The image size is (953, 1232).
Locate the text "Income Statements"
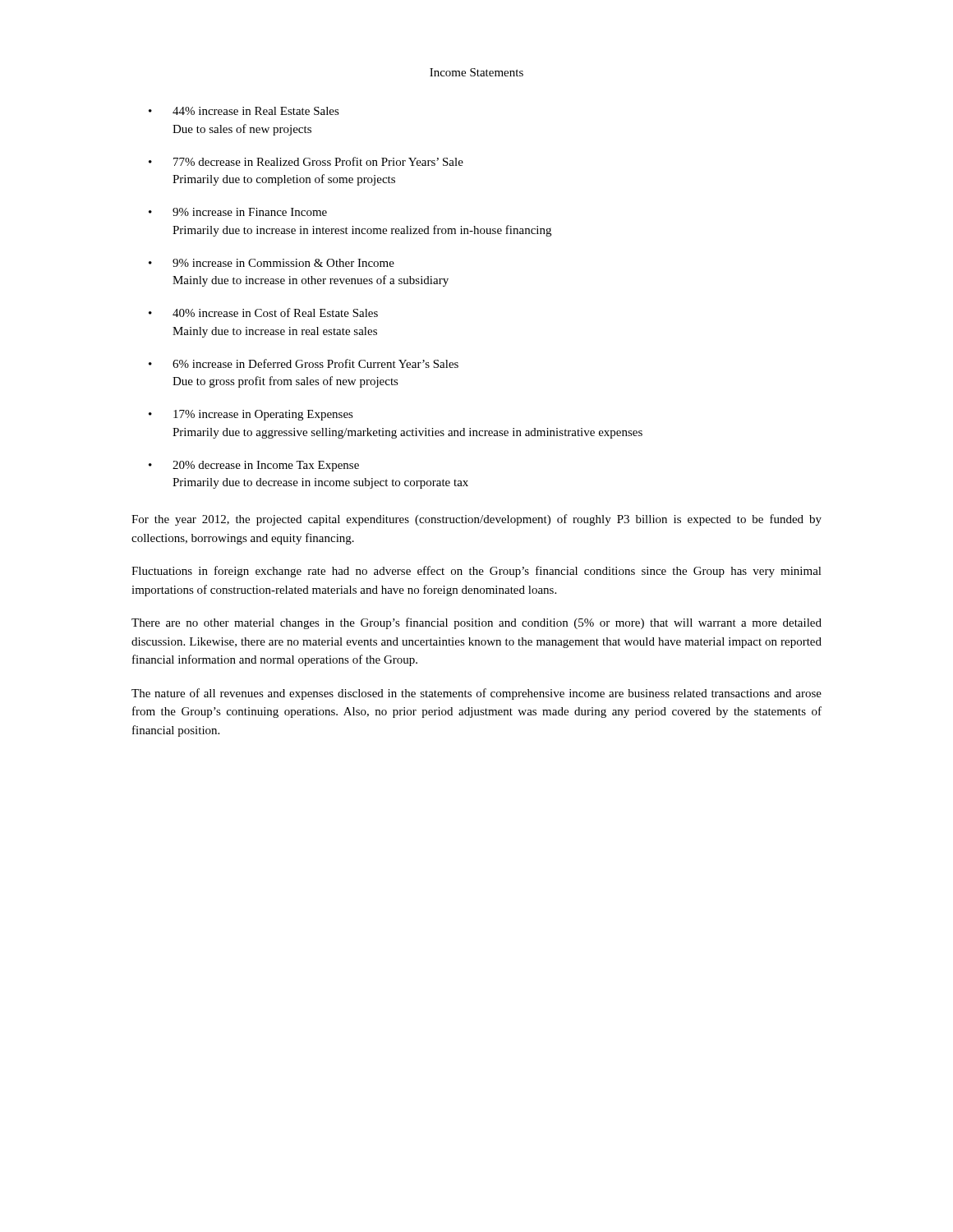coord(476,72)
